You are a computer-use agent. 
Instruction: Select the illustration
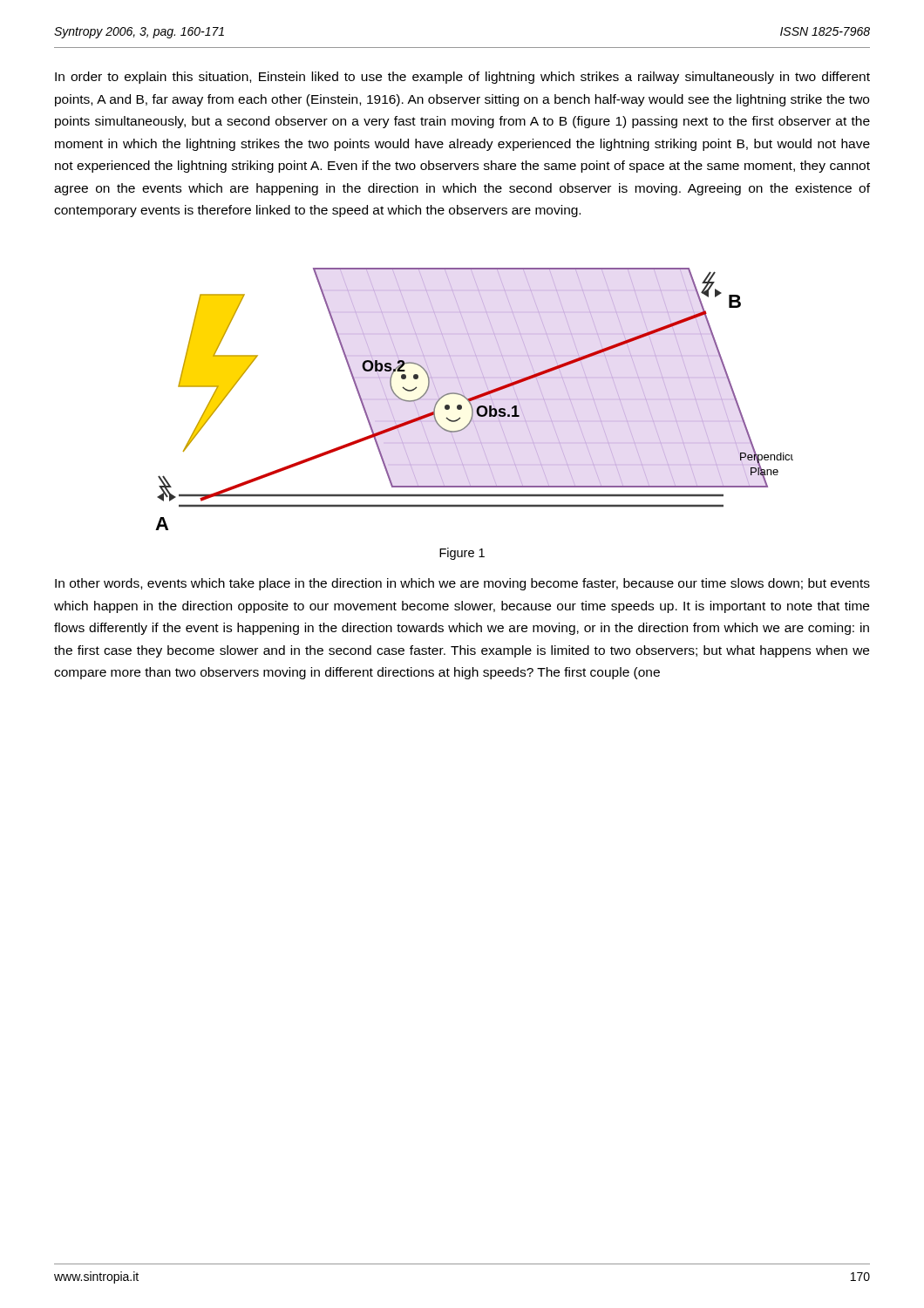point(462,391)
